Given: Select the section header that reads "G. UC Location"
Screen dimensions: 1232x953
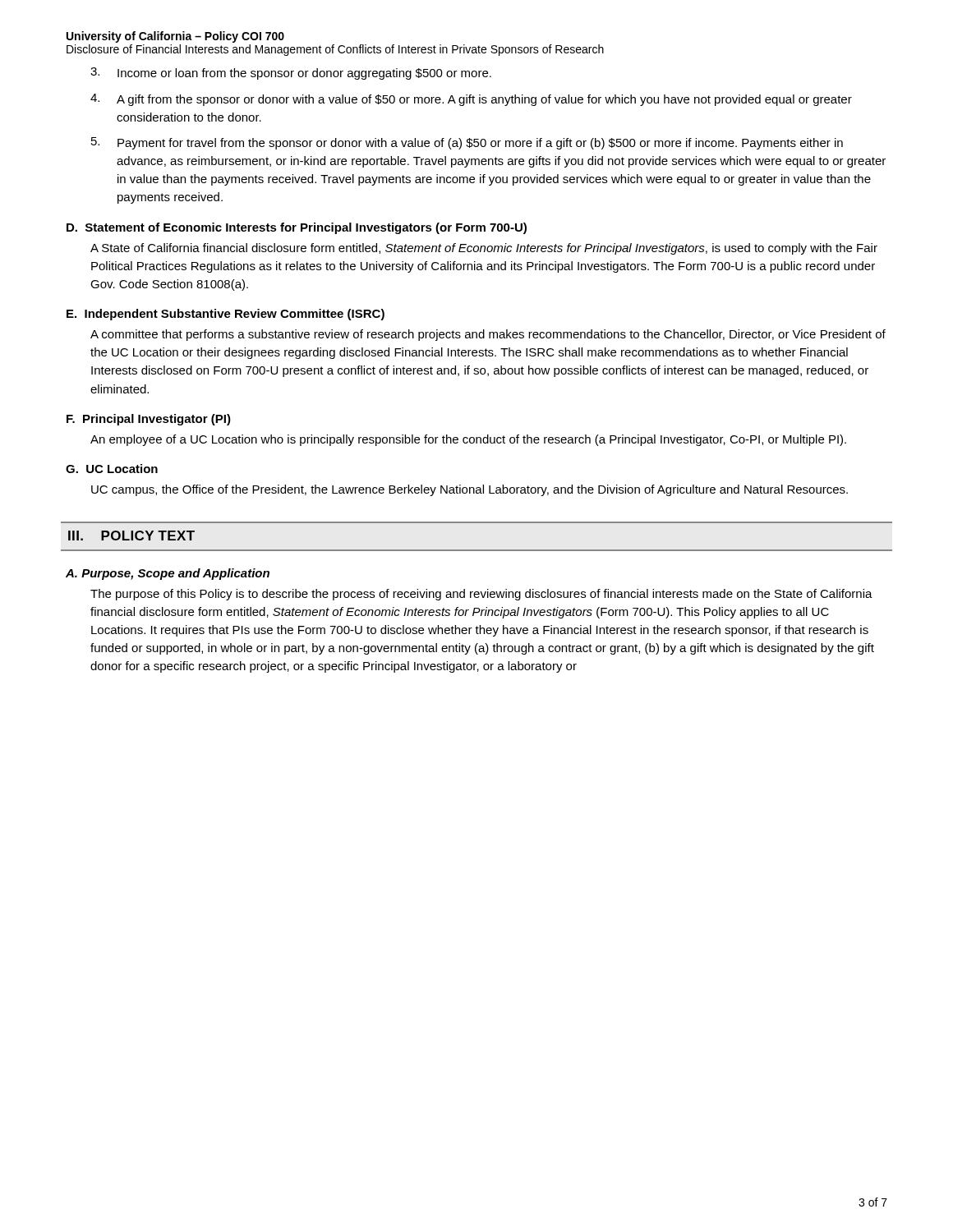Looking at the screenshot, I should 112,468.
